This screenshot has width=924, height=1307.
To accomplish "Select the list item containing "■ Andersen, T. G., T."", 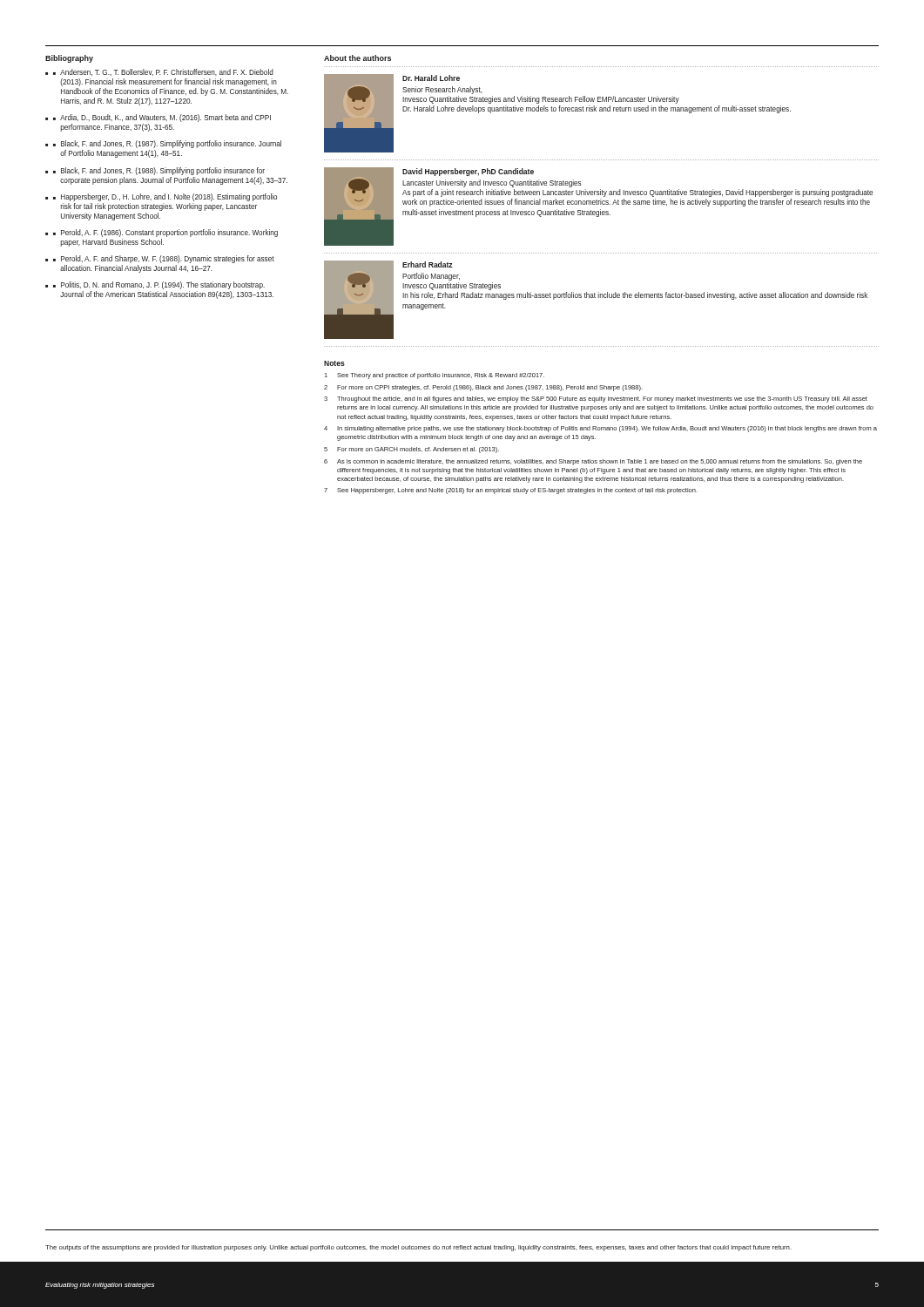I will pyautogui.click(x=171, y=87).
